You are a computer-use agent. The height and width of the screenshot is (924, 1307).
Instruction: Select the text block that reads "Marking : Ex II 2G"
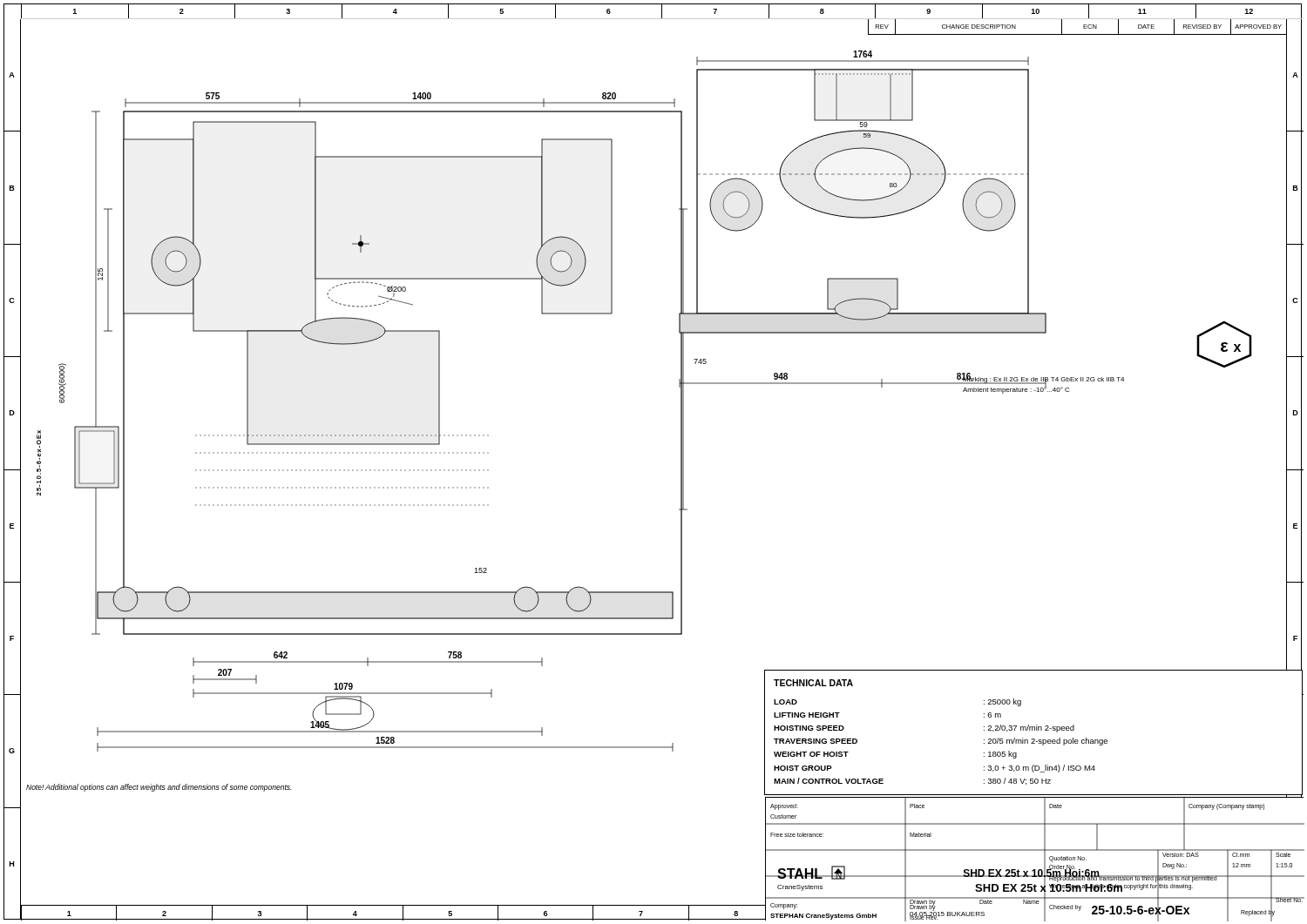[x=1044, y=384]
